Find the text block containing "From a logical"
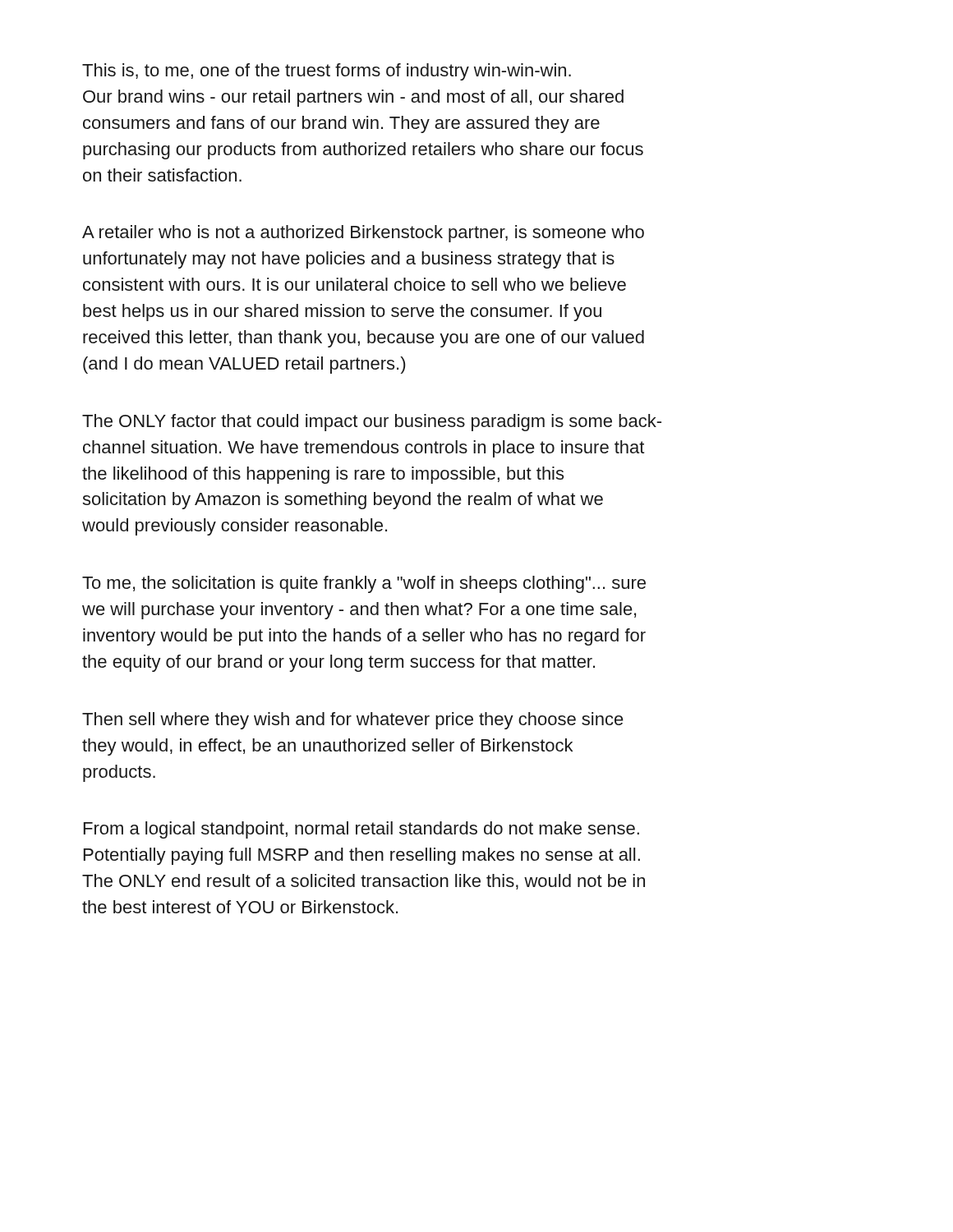This screenshot has width=953, height=1232. point(364,868)
